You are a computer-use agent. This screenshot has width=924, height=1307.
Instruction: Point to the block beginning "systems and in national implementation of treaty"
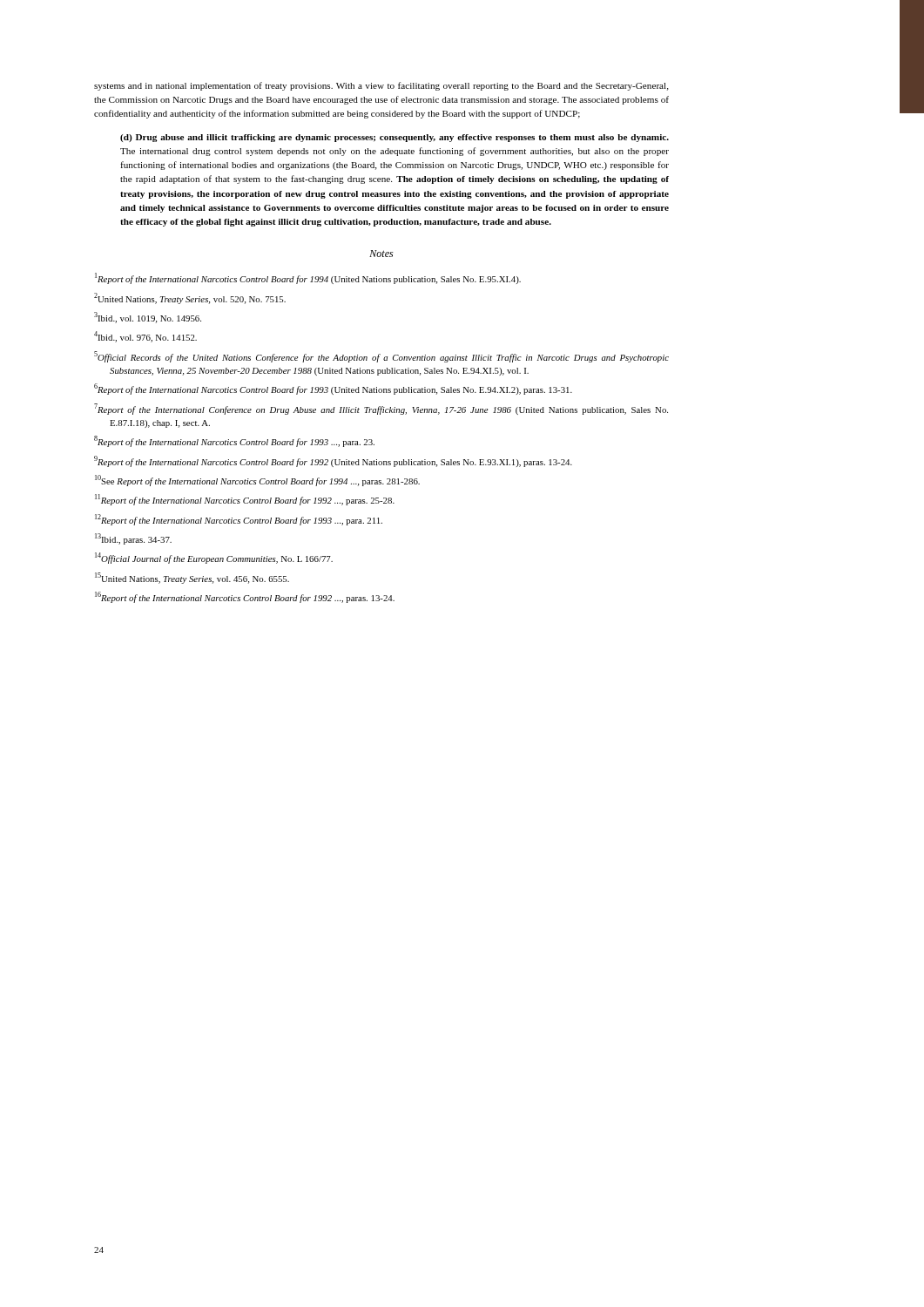tap(381, 100)
